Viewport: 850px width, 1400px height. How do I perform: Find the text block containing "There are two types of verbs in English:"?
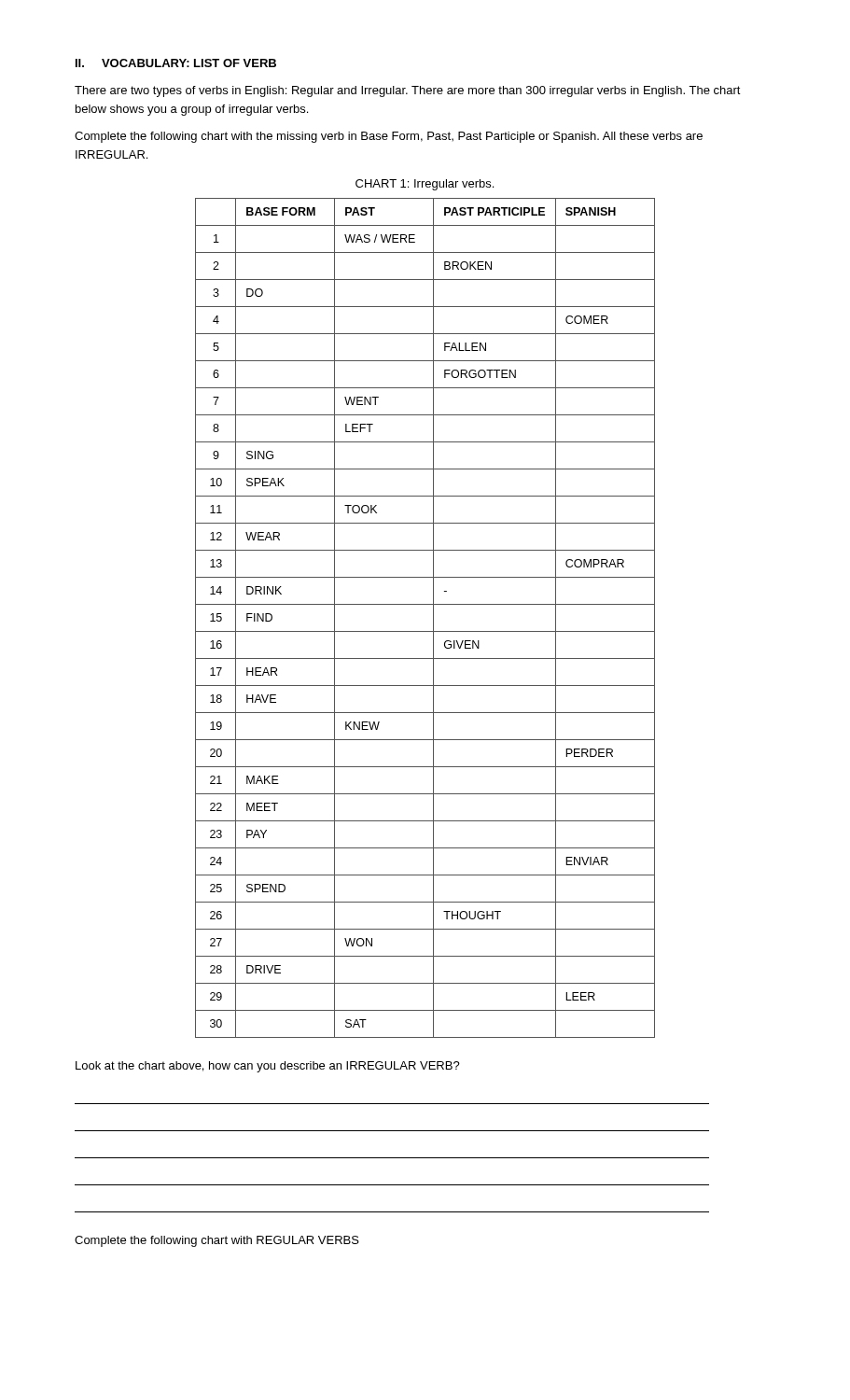407,99
